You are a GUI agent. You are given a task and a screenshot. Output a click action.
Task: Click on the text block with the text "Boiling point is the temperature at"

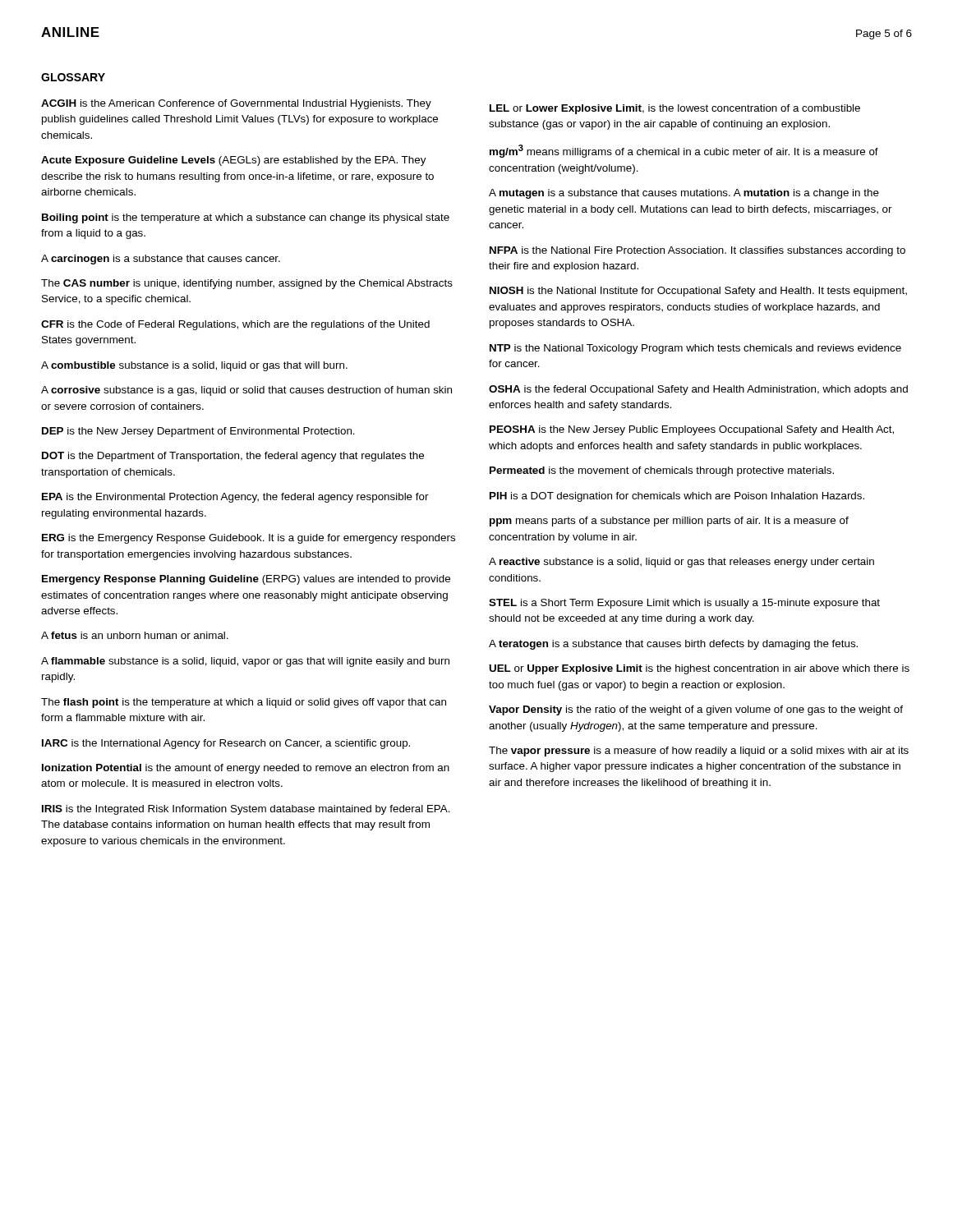[253, 225]
